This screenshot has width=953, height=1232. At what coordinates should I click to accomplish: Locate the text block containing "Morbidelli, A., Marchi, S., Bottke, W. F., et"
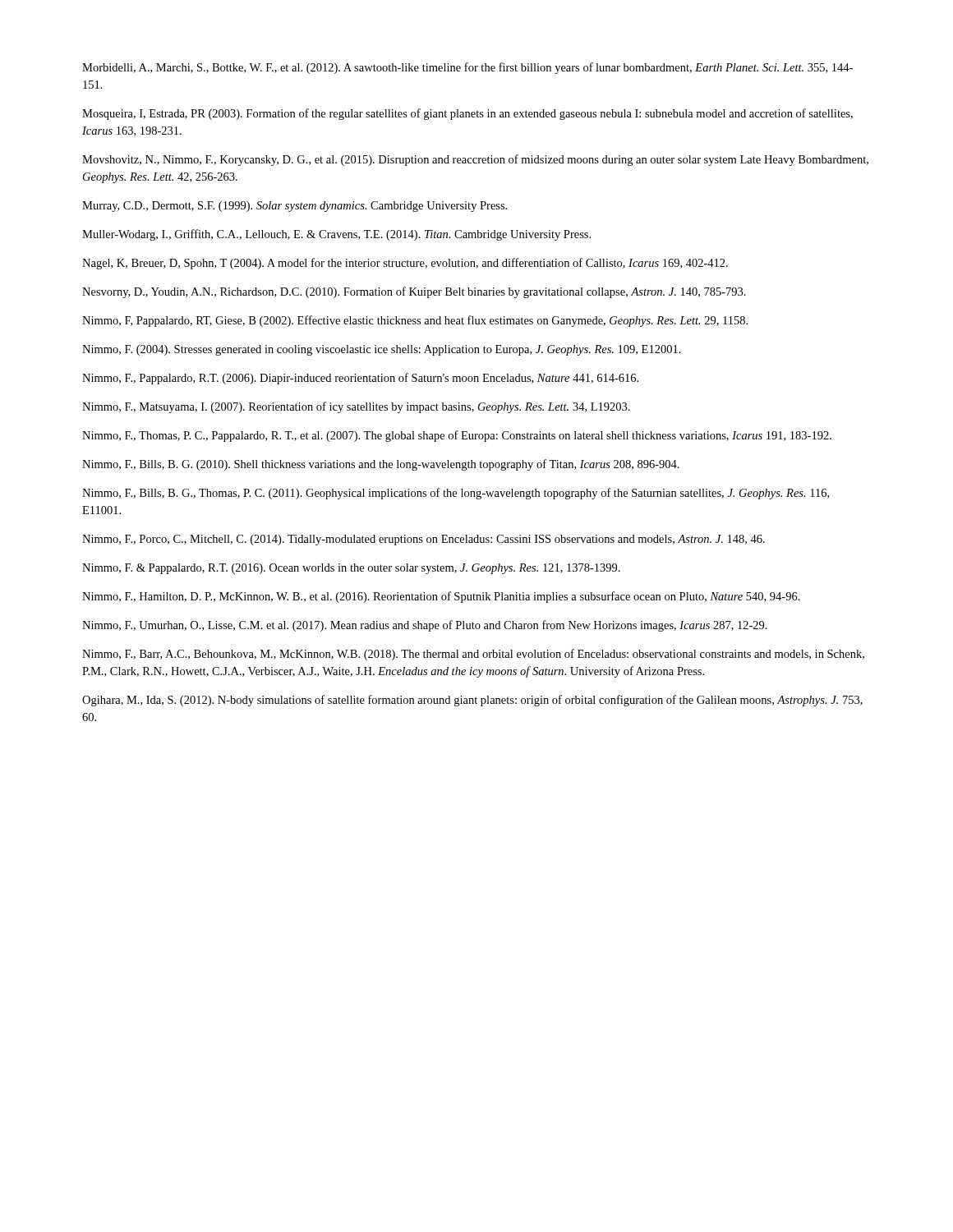[468, 76]
